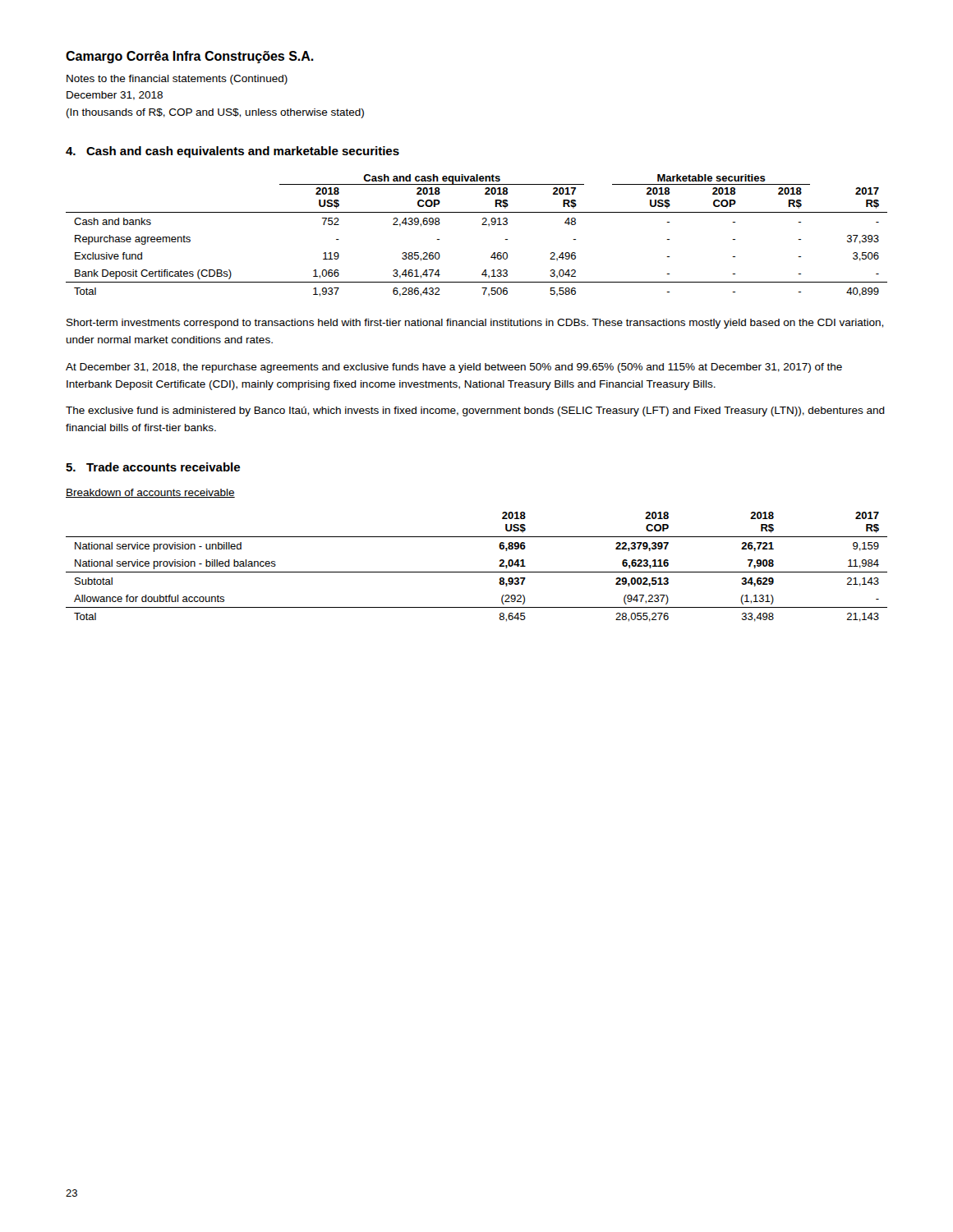Point to the block starting "Breakdown of accounts receivable"

pyautogui.click(x=150, y=493)
